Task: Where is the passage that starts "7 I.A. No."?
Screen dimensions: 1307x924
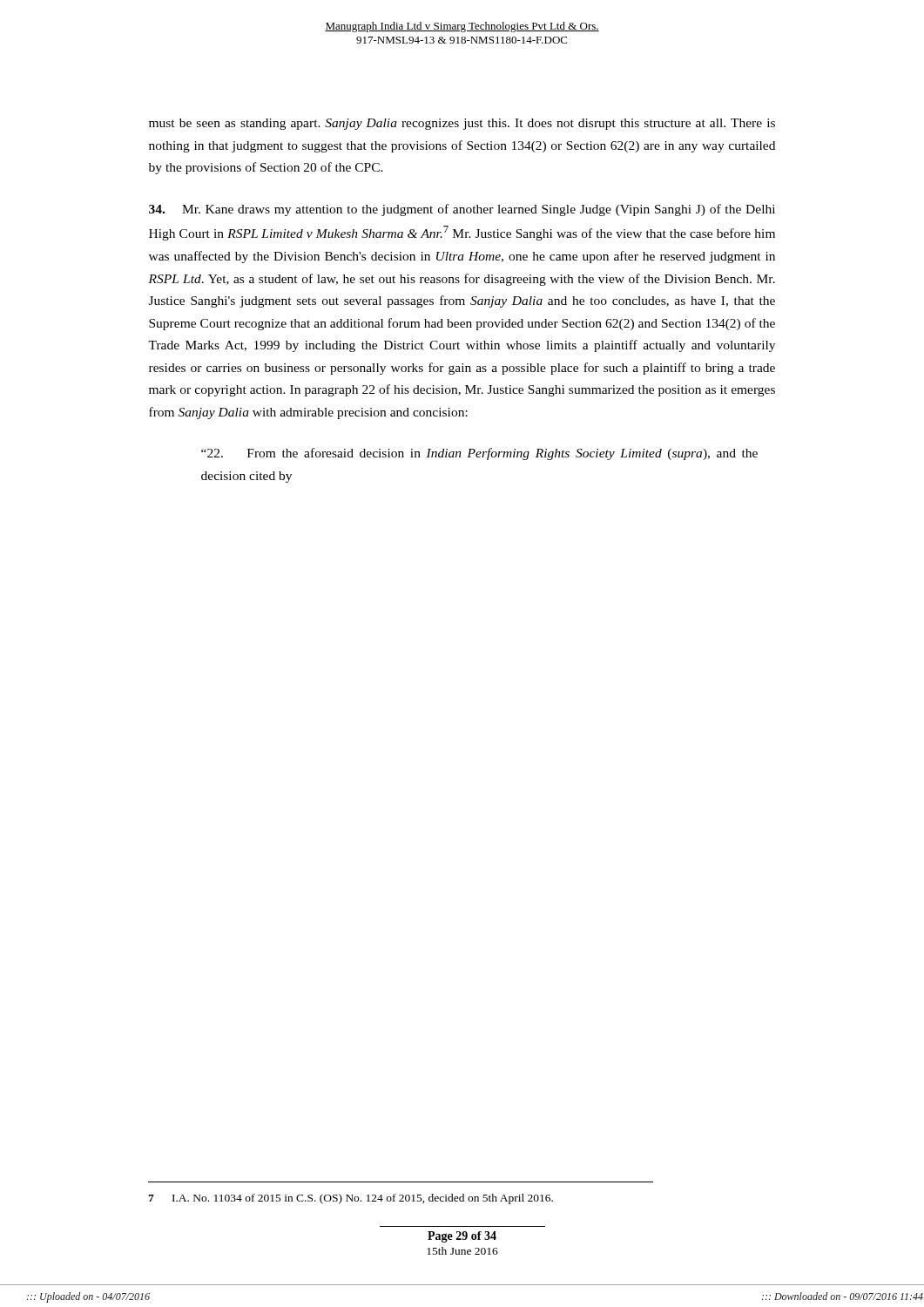Action: point(351,1197)
